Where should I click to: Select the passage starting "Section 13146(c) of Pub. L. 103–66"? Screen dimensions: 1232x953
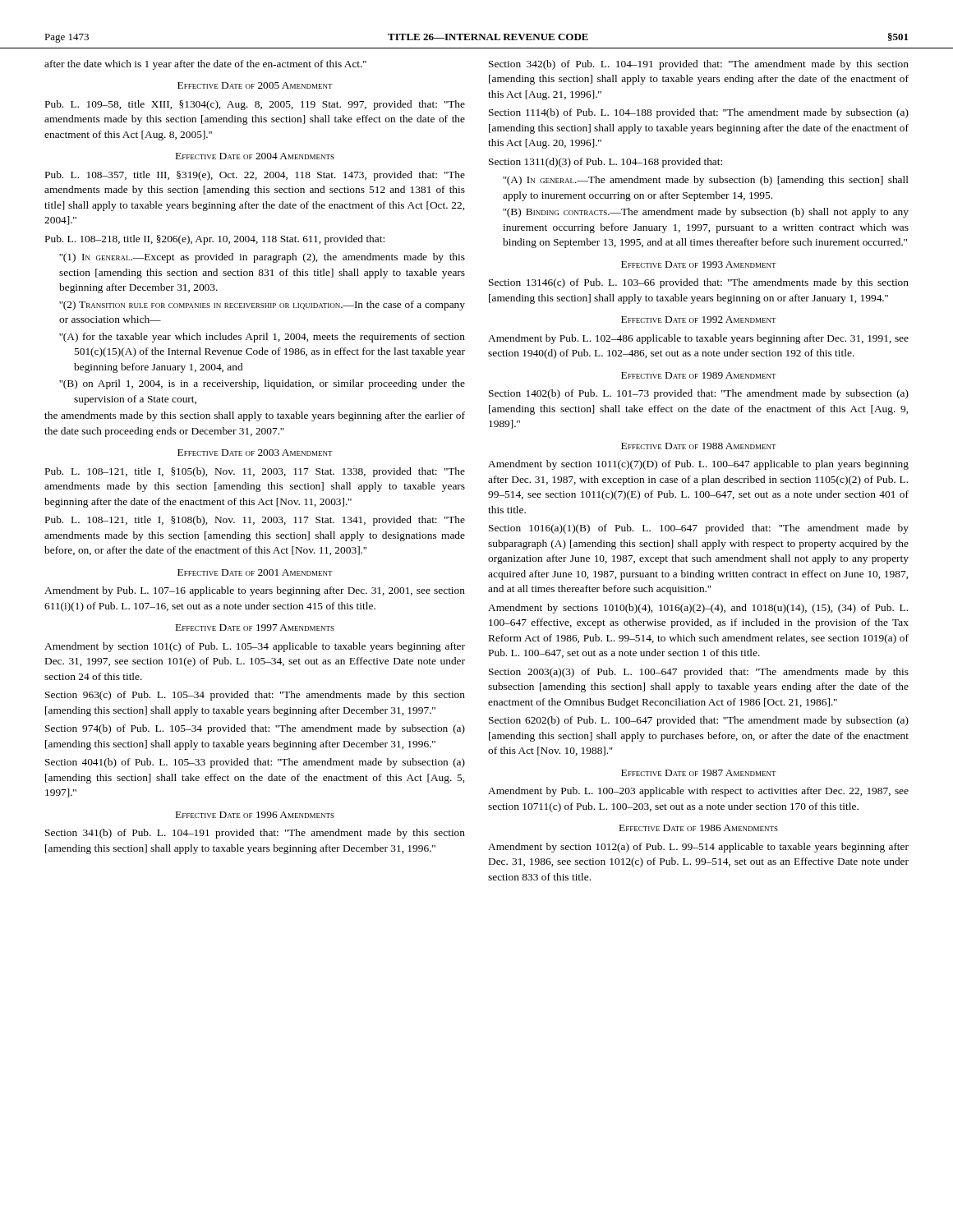point(698,291)
